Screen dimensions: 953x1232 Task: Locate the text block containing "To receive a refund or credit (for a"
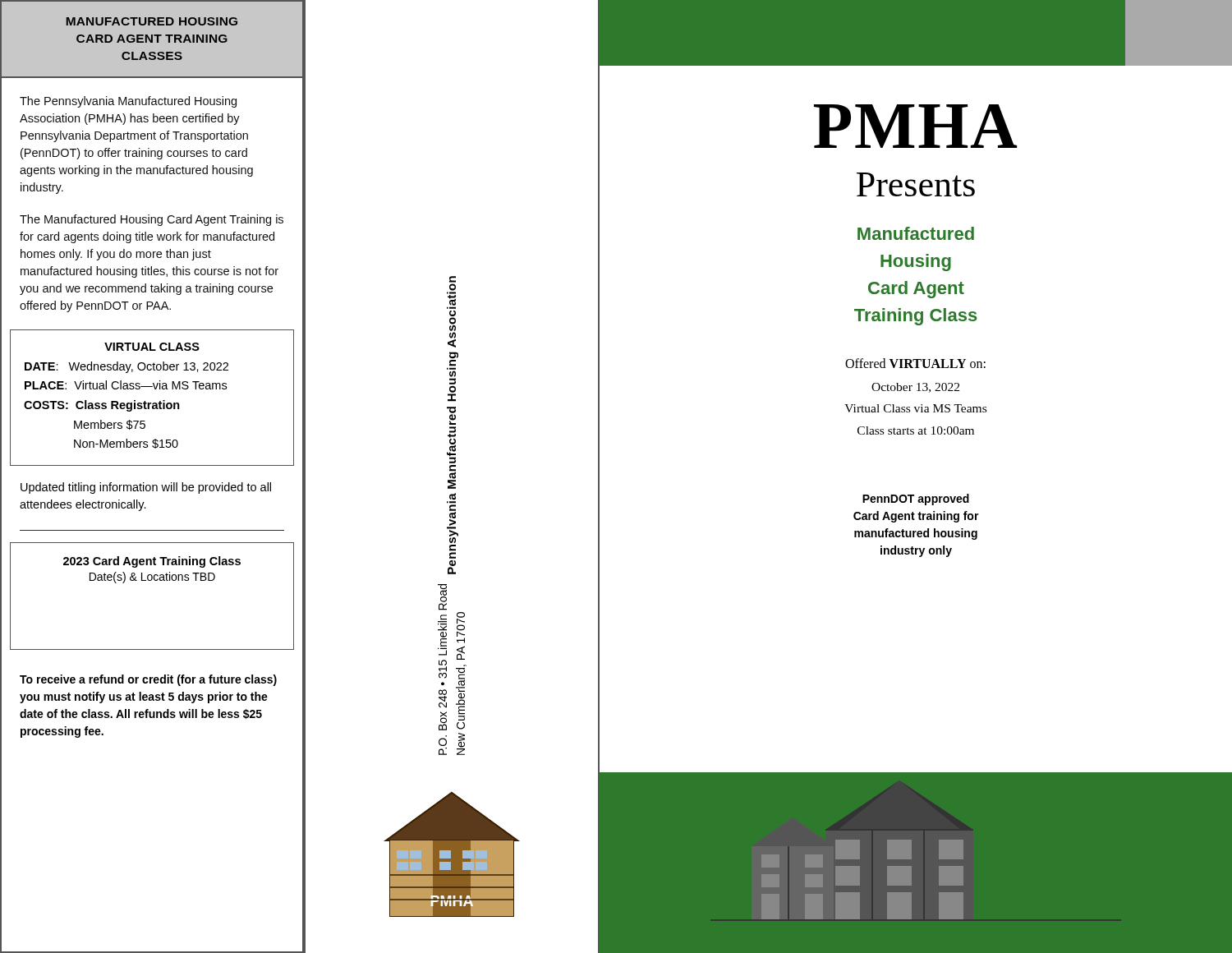point(148,706)
